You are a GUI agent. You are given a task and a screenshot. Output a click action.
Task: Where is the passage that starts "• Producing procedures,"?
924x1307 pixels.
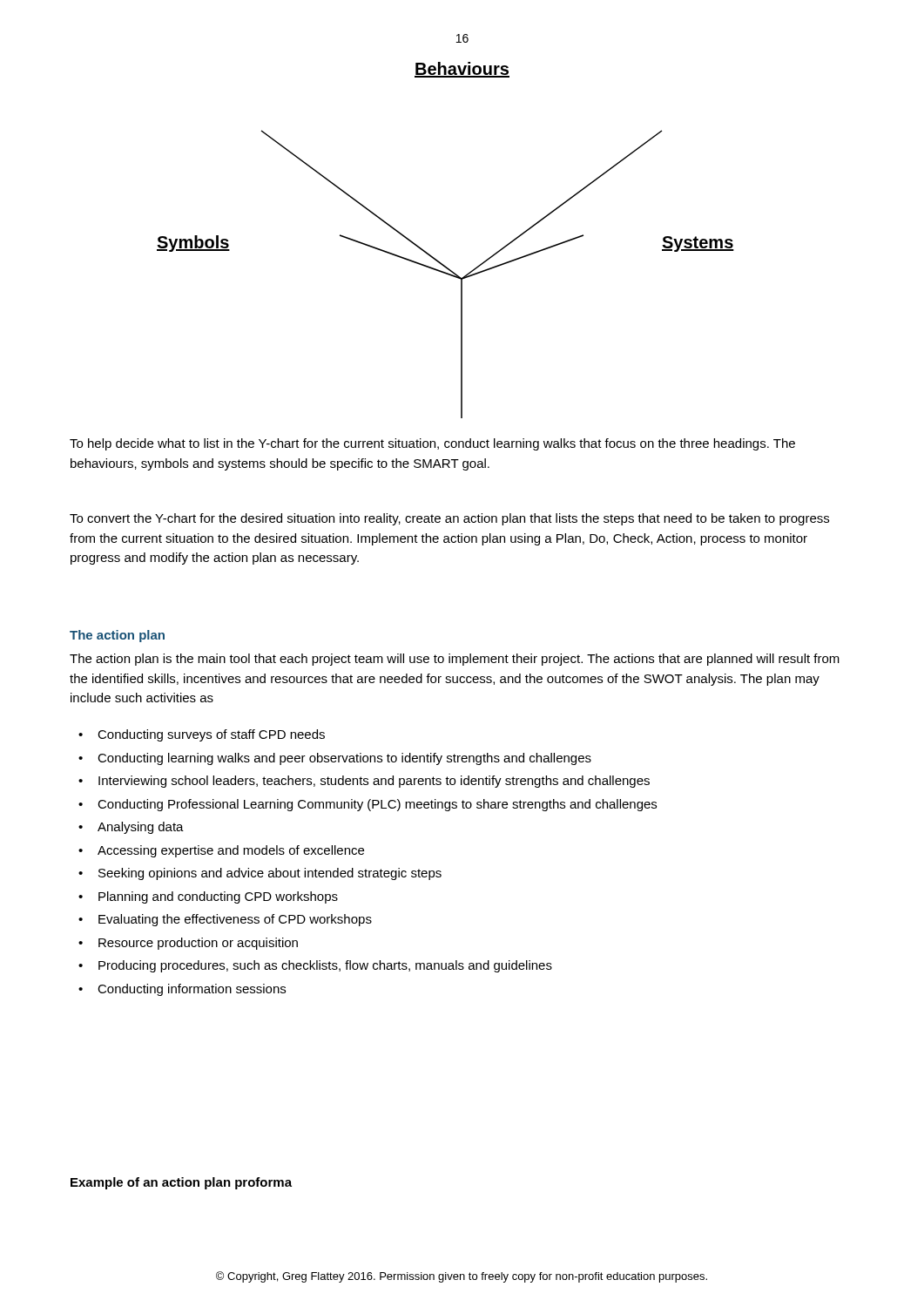[311, 966]
